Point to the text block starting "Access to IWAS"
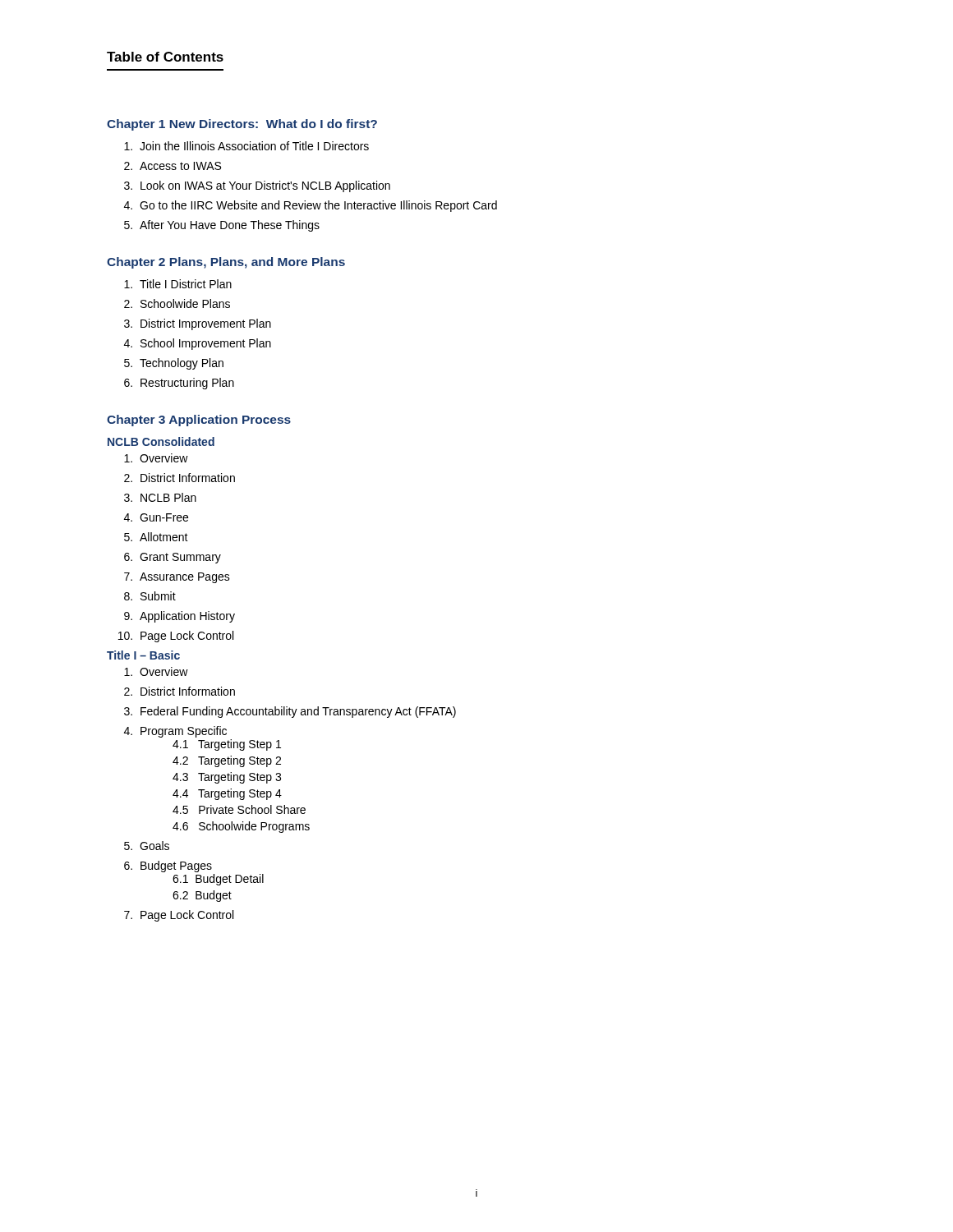953x1232 pixels. click(x=173, y=166)
